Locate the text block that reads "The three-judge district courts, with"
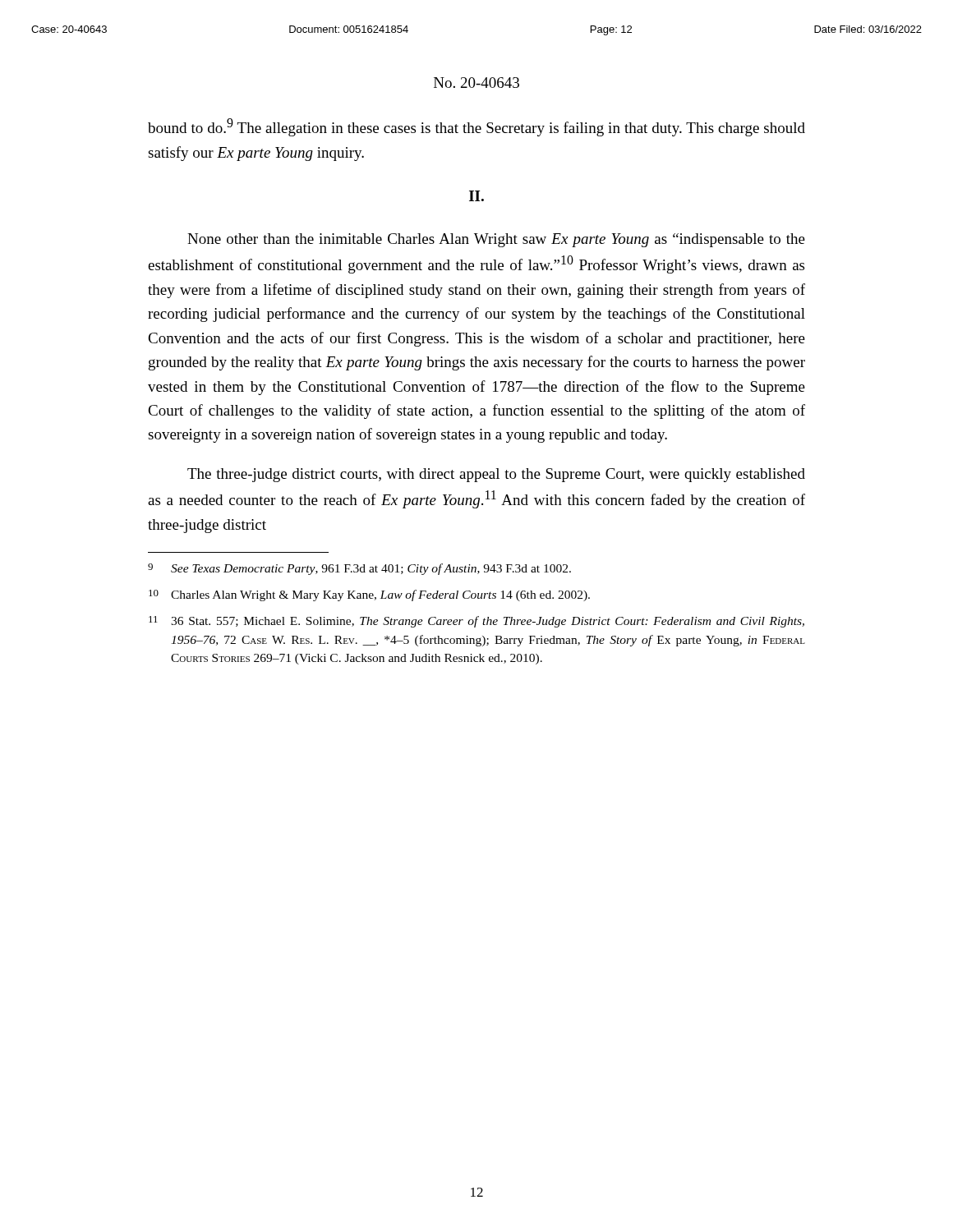This screenshot has width=953, height=1232. pyautogui.click(x=476, y=499)
